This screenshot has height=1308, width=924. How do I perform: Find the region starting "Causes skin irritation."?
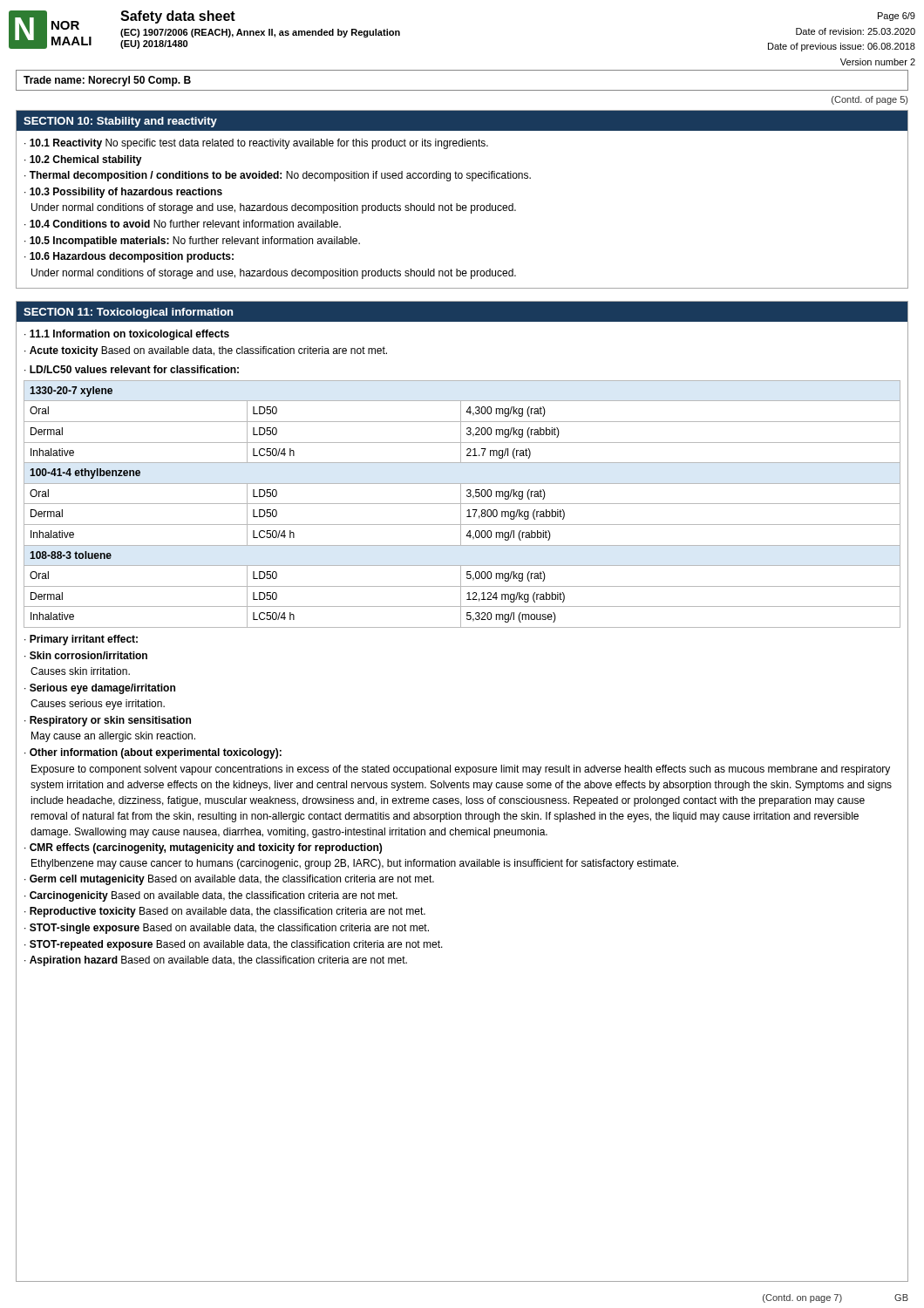point(80,672)
